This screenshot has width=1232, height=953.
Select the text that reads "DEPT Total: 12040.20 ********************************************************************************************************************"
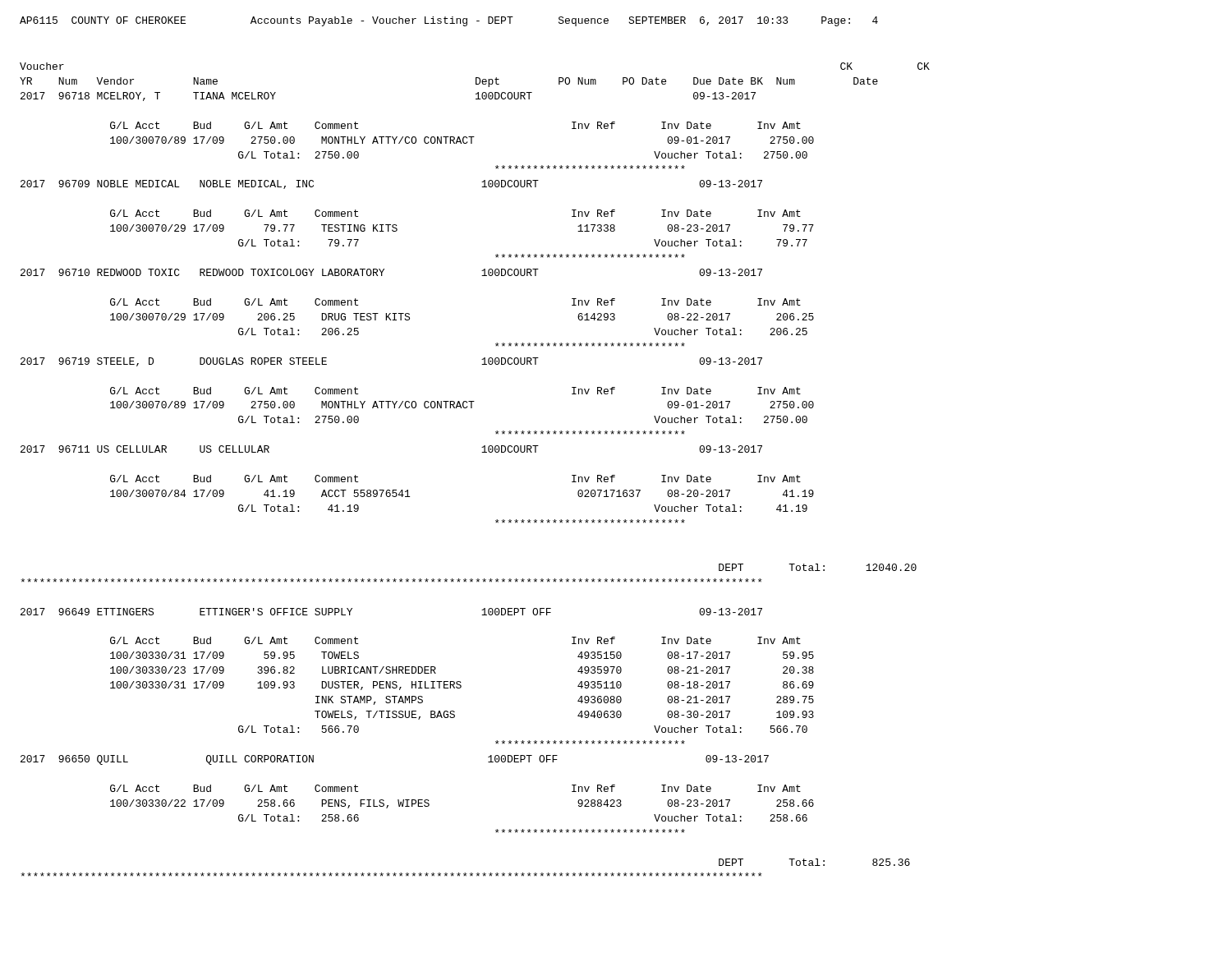[468, 575]
